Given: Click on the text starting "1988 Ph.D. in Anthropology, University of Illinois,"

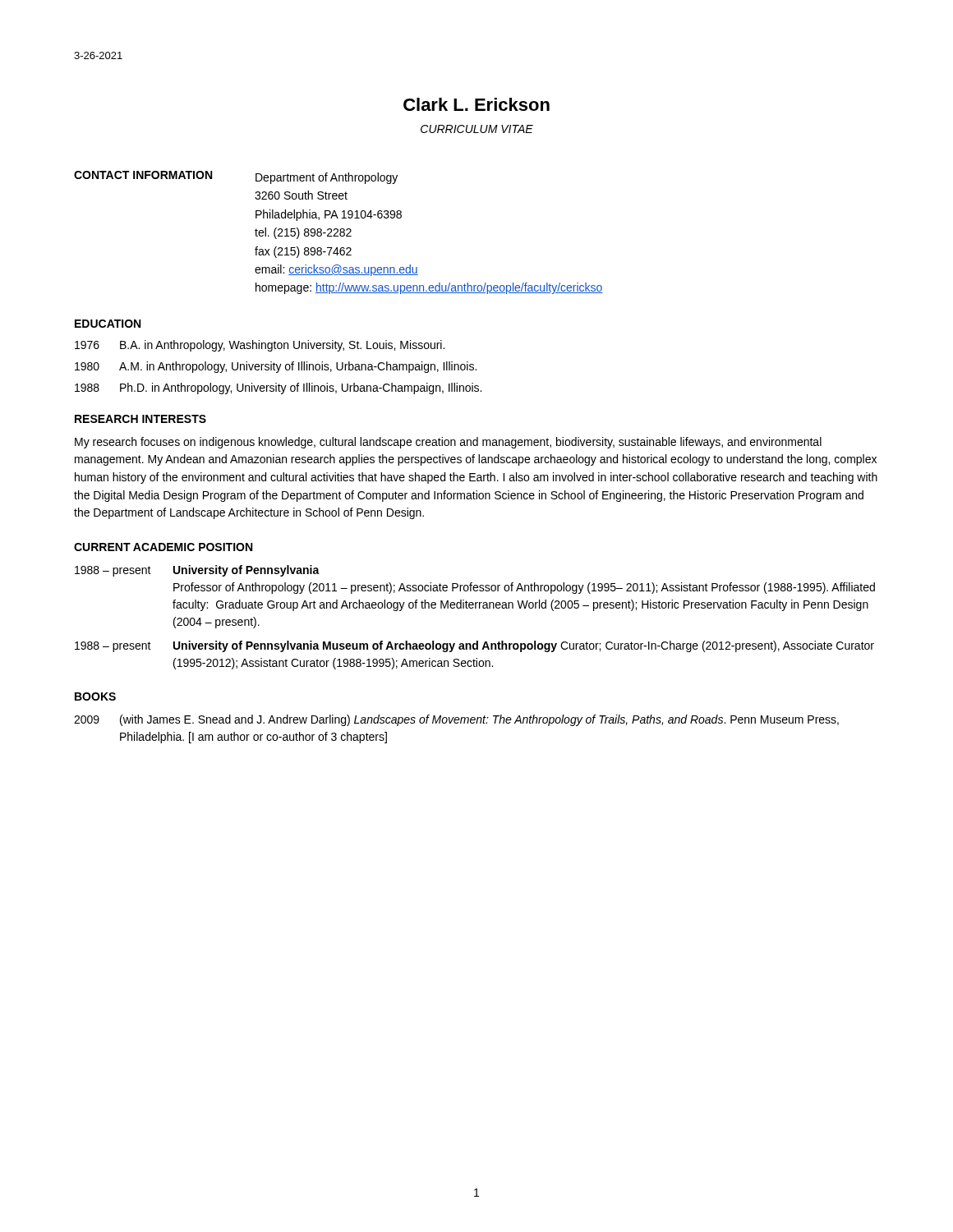Looking at the screenshot, I should [x=476, y=387].
